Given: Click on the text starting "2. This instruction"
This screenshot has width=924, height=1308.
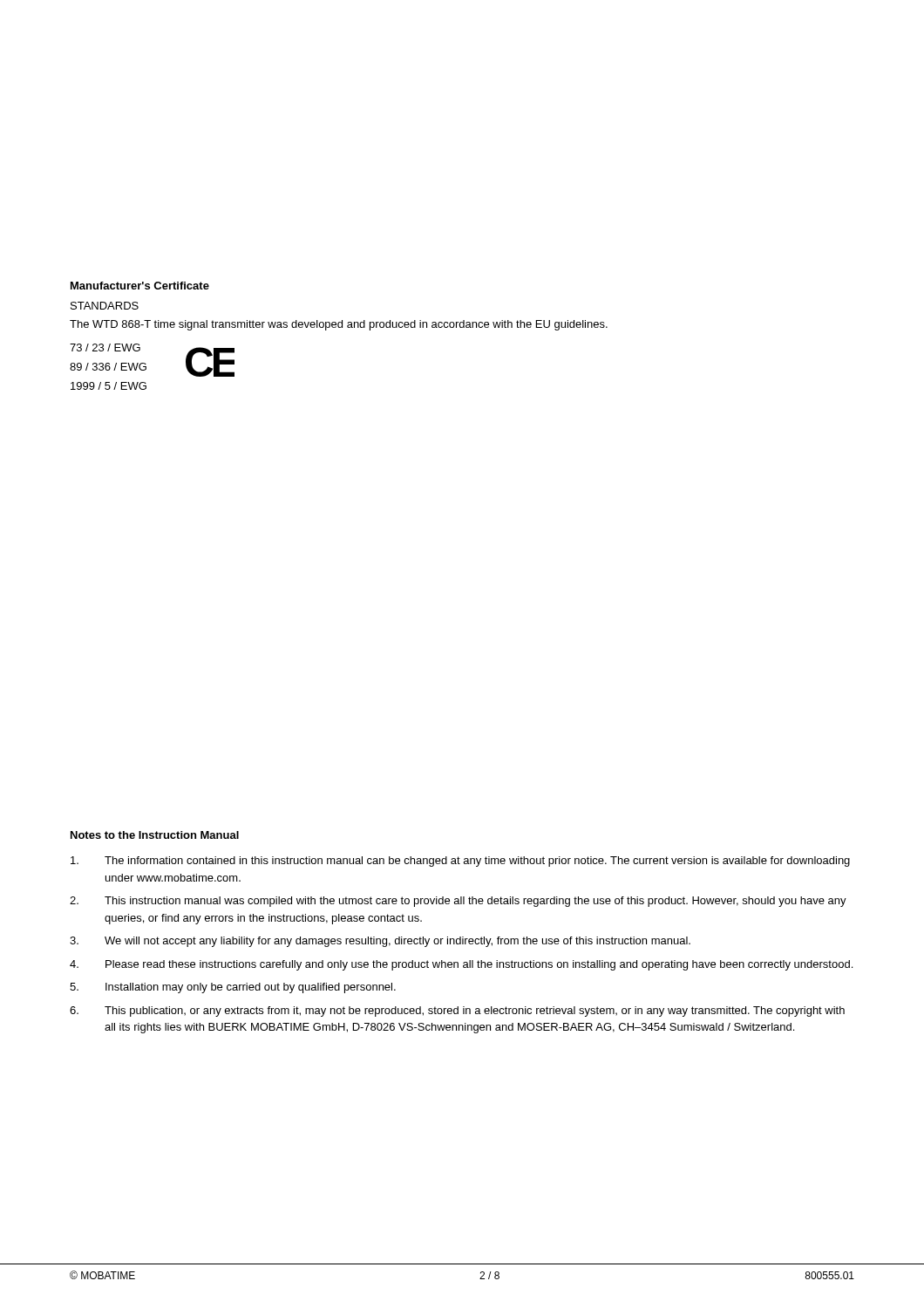Looking at the screenshot, I should tap(462, 909).
